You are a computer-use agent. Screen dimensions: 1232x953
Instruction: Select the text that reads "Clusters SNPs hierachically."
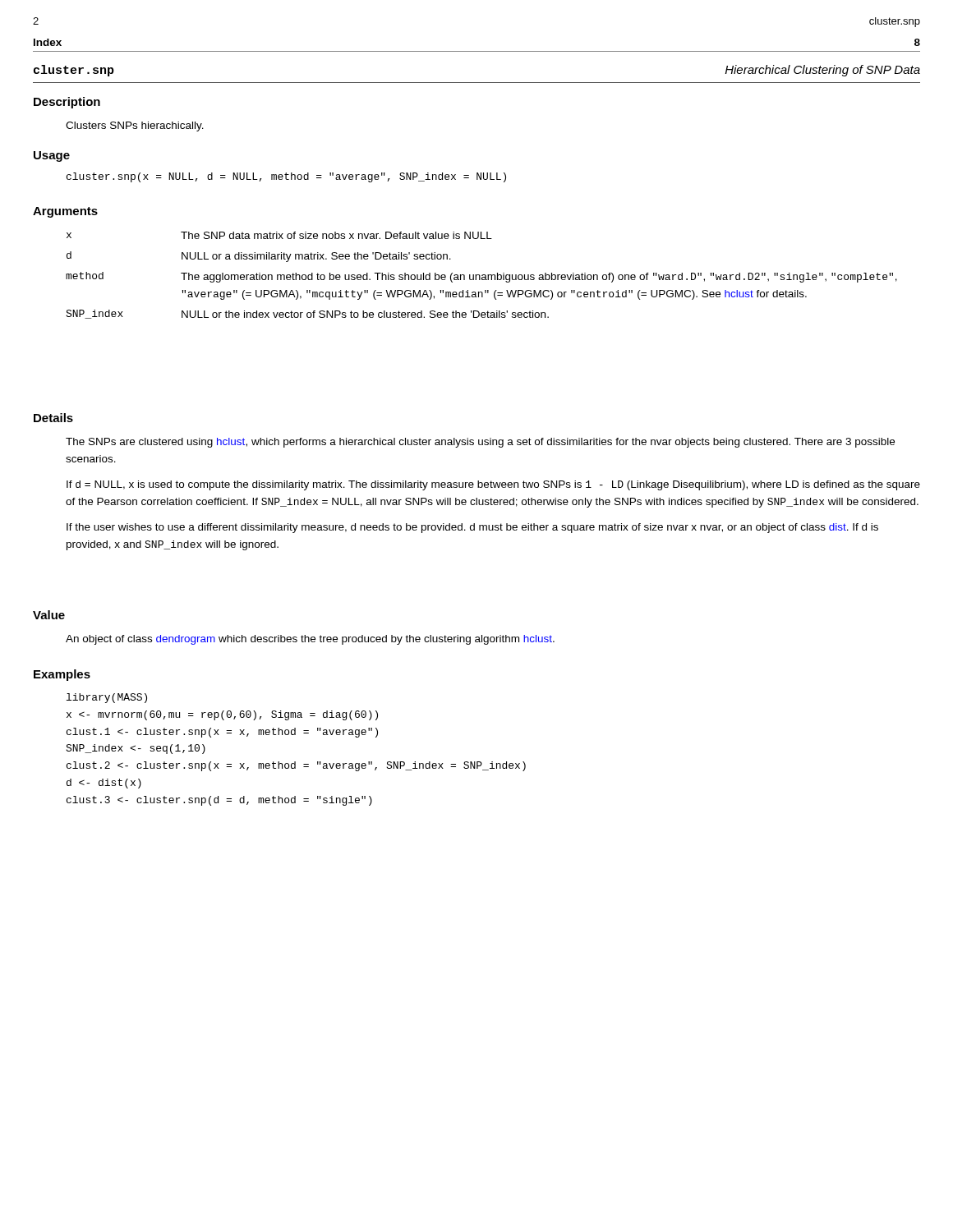pos(135,125)
